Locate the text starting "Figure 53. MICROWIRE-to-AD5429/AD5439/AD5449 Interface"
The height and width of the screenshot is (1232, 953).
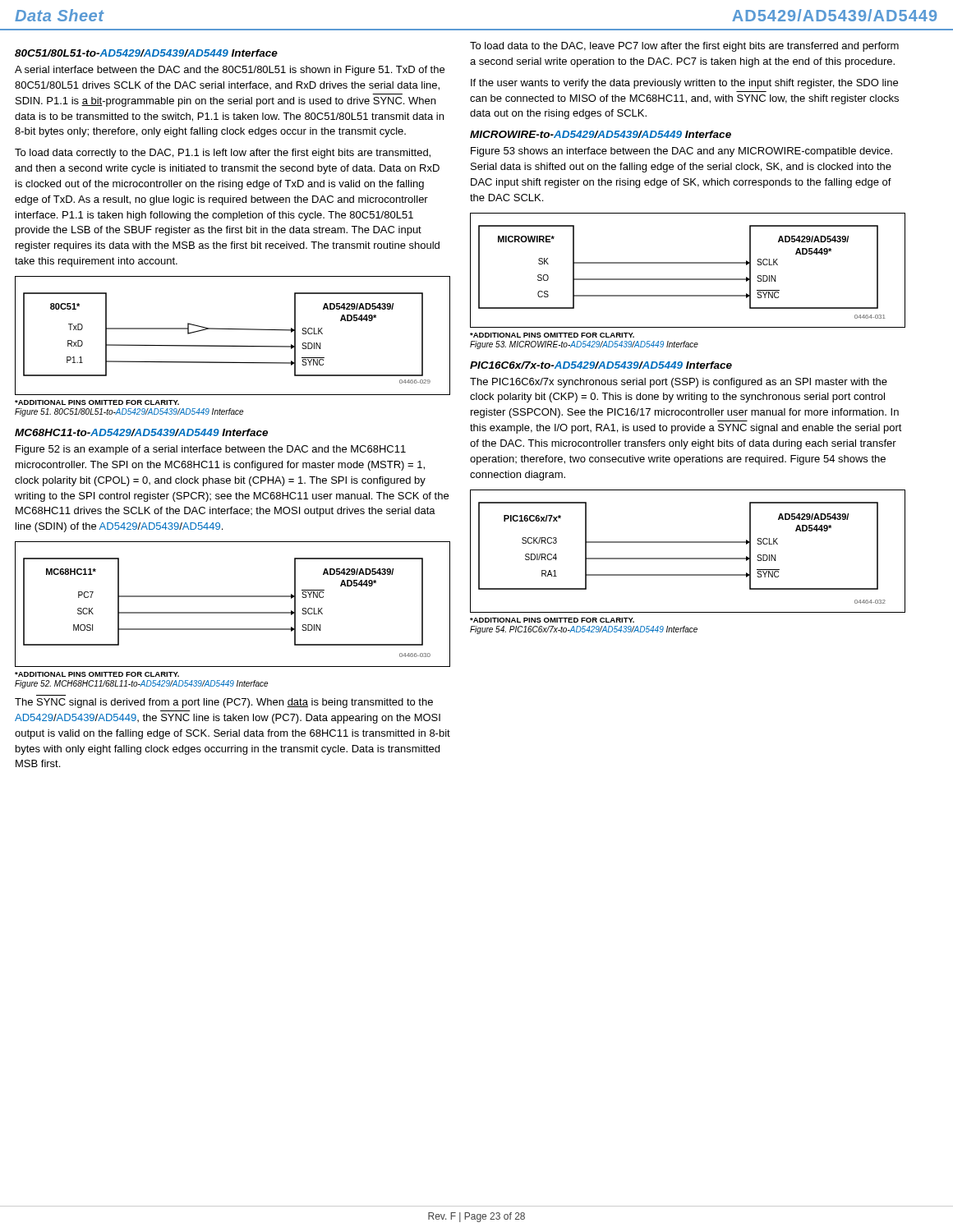[x=584, y=344]
